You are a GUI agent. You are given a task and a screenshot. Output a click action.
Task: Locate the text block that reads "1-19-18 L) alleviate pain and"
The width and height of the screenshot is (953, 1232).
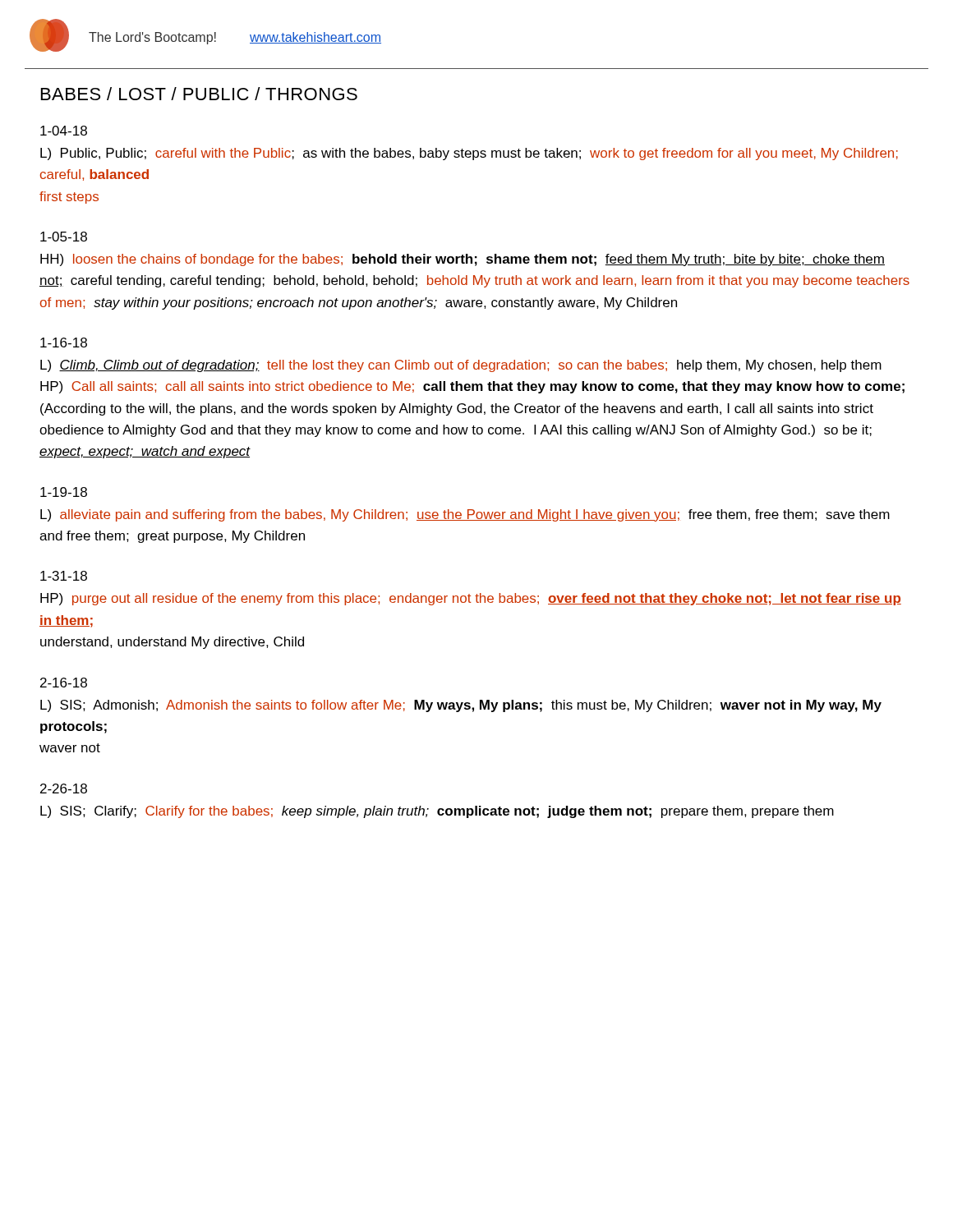[x=476, y=516]
